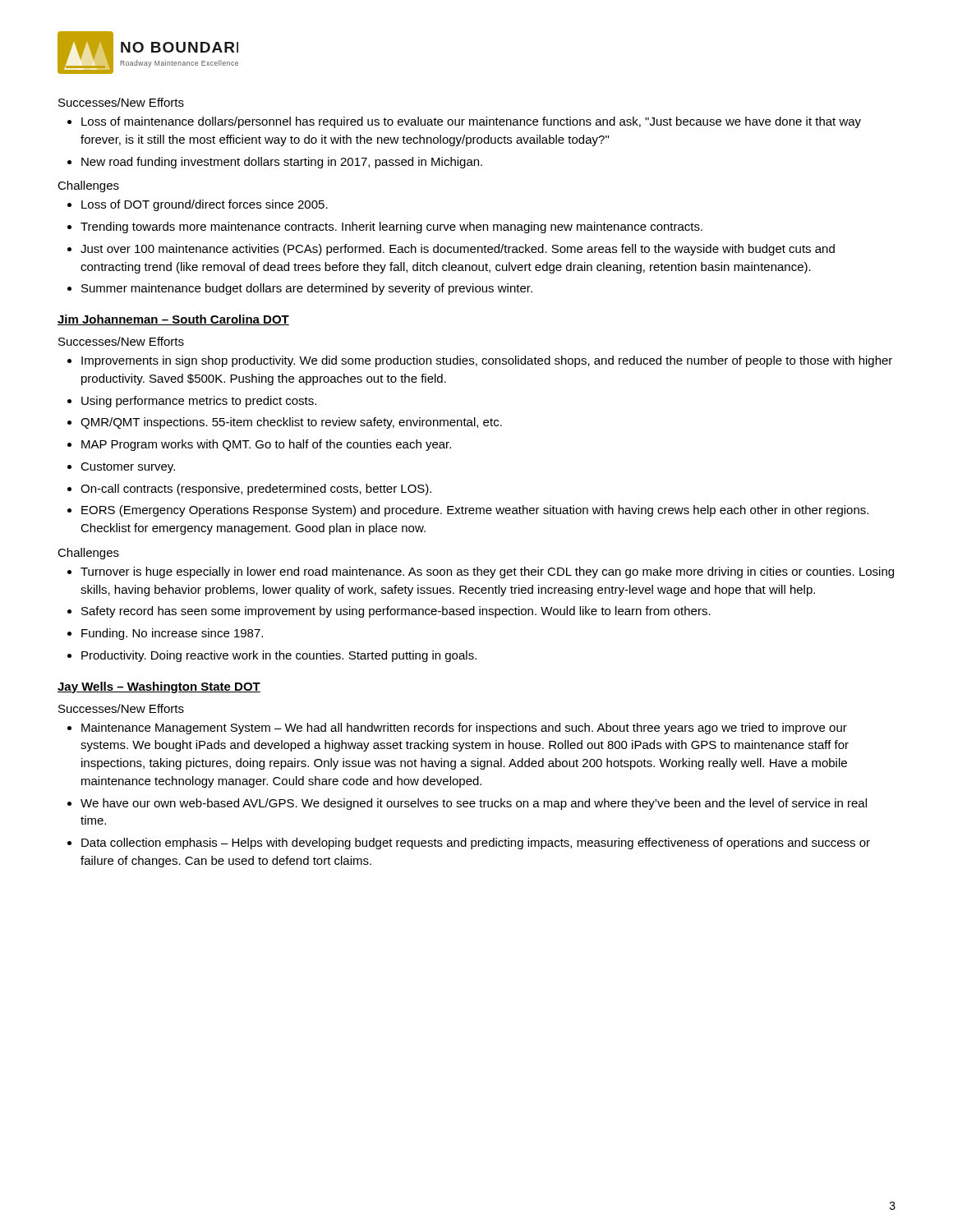Find the block starting "Loss of maintenance dollars/personnel has required us to"
The height and width of the screenshot is (1232, 953).
tap(471, 130)
